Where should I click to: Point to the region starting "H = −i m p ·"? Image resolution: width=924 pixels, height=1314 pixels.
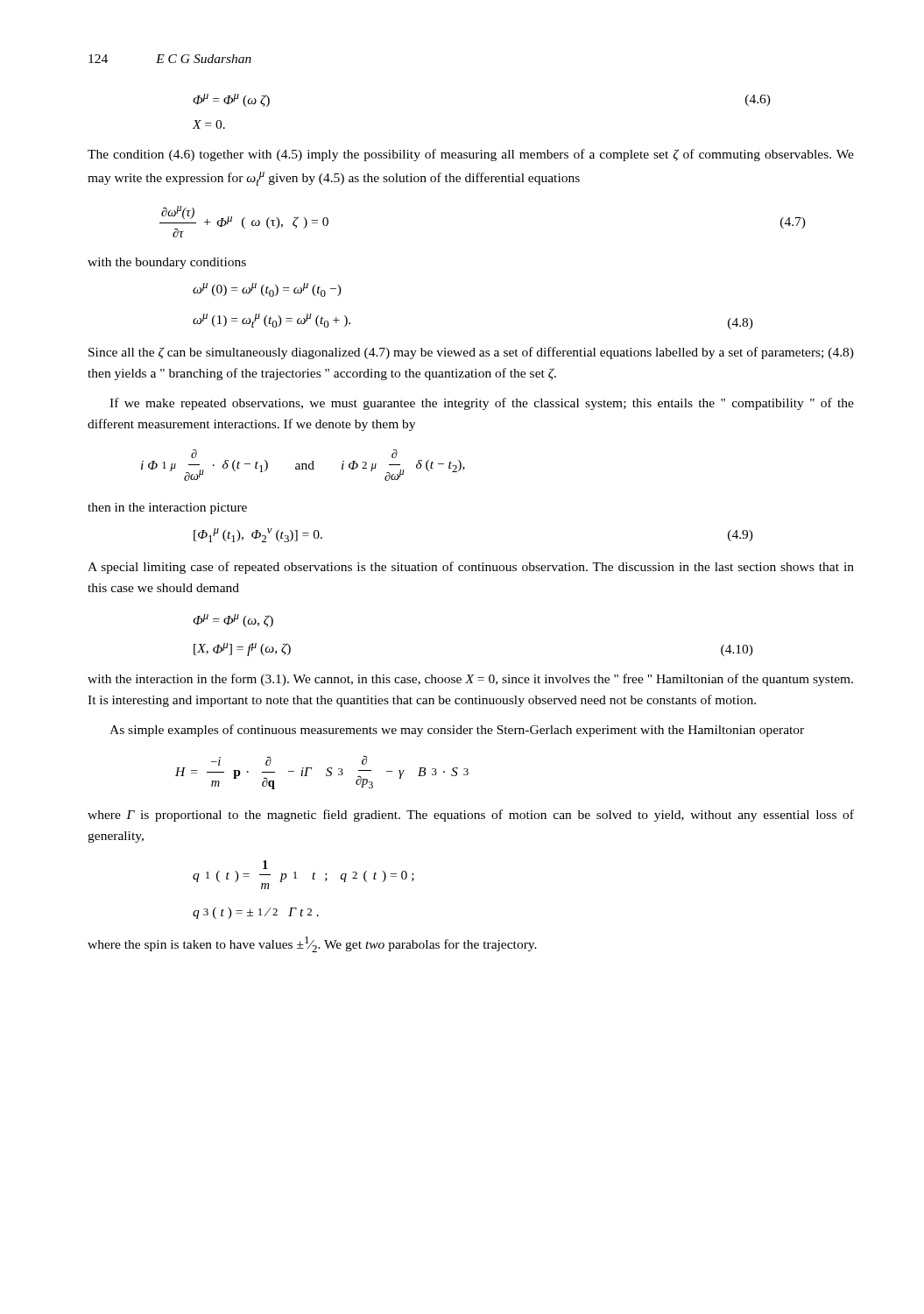pos(322,772)
